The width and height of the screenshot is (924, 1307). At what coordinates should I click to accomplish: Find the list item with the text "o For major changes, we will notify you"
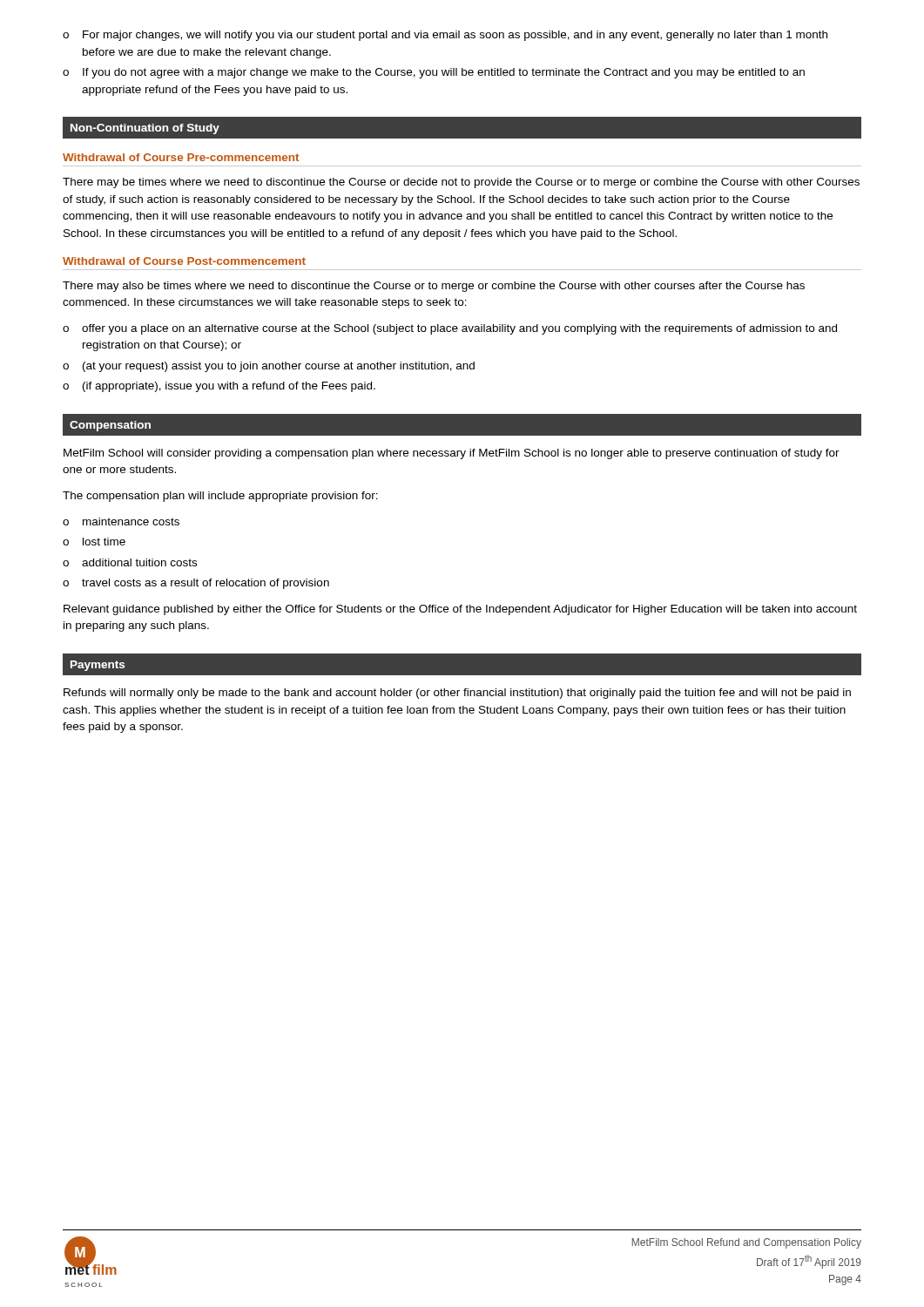(x=462, y=43)
